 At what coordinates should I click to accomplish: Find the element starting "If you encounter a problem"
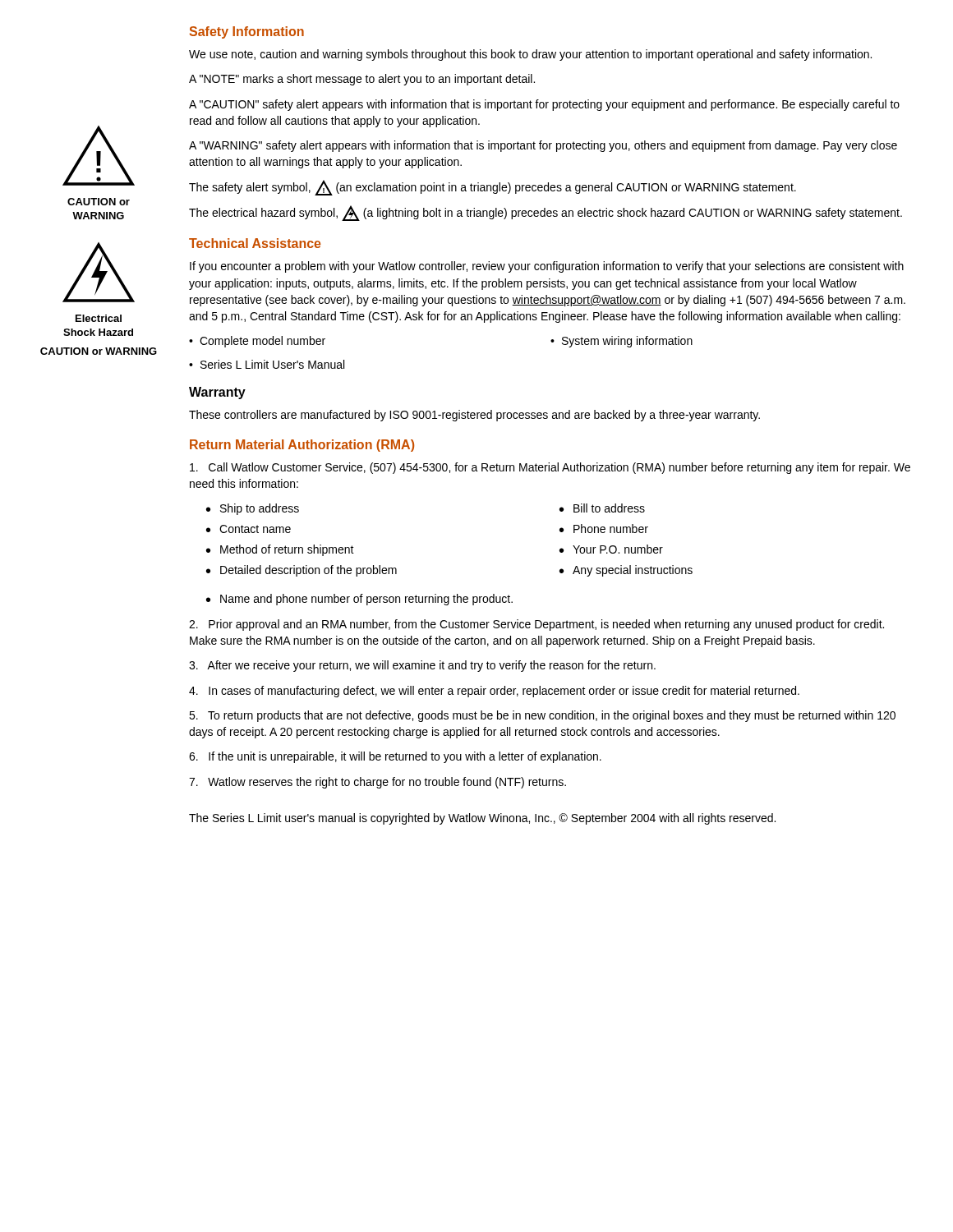[x=550, y=292]
